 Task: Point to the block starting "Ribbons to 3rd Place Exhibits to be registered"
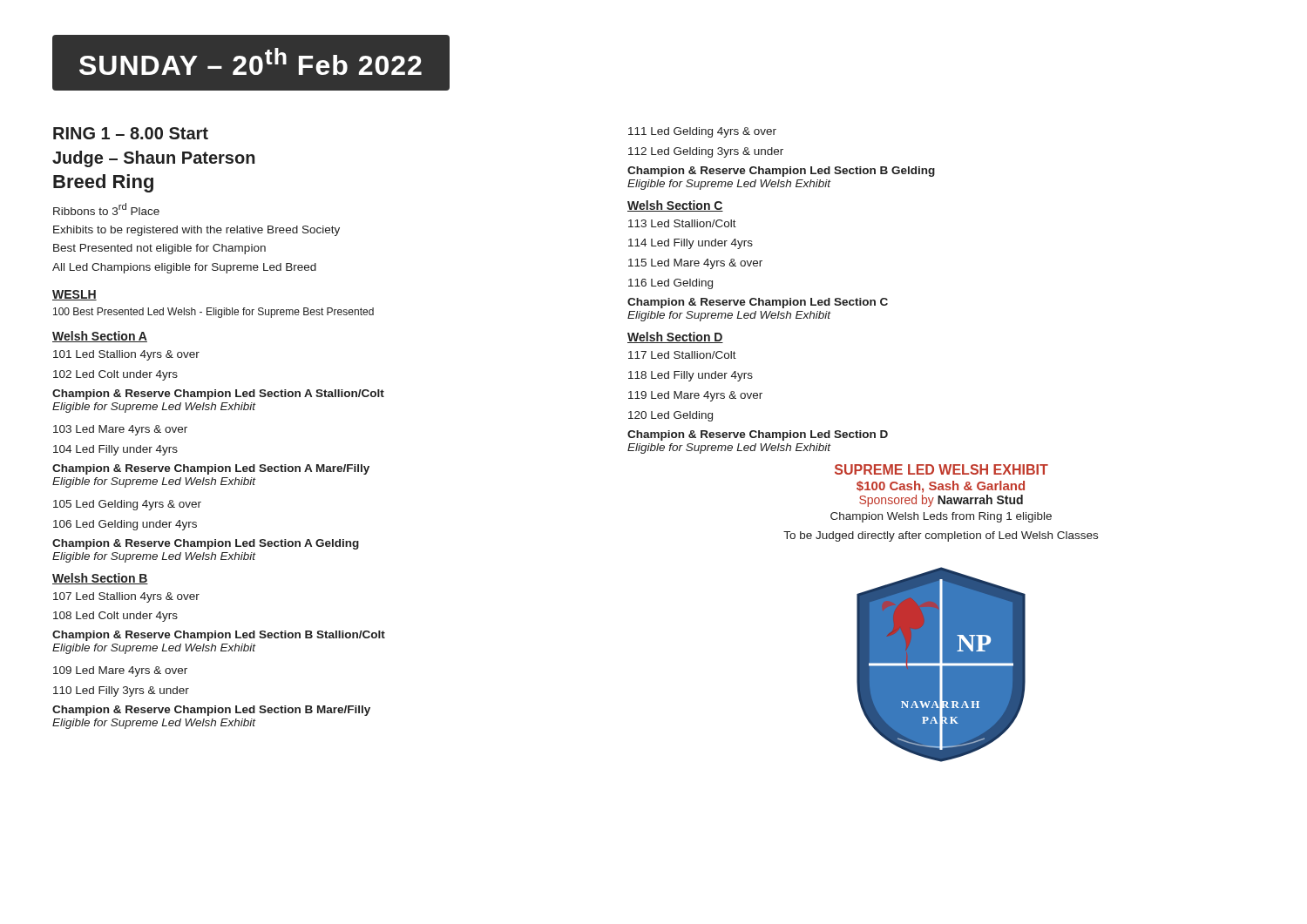coord(196,237)
